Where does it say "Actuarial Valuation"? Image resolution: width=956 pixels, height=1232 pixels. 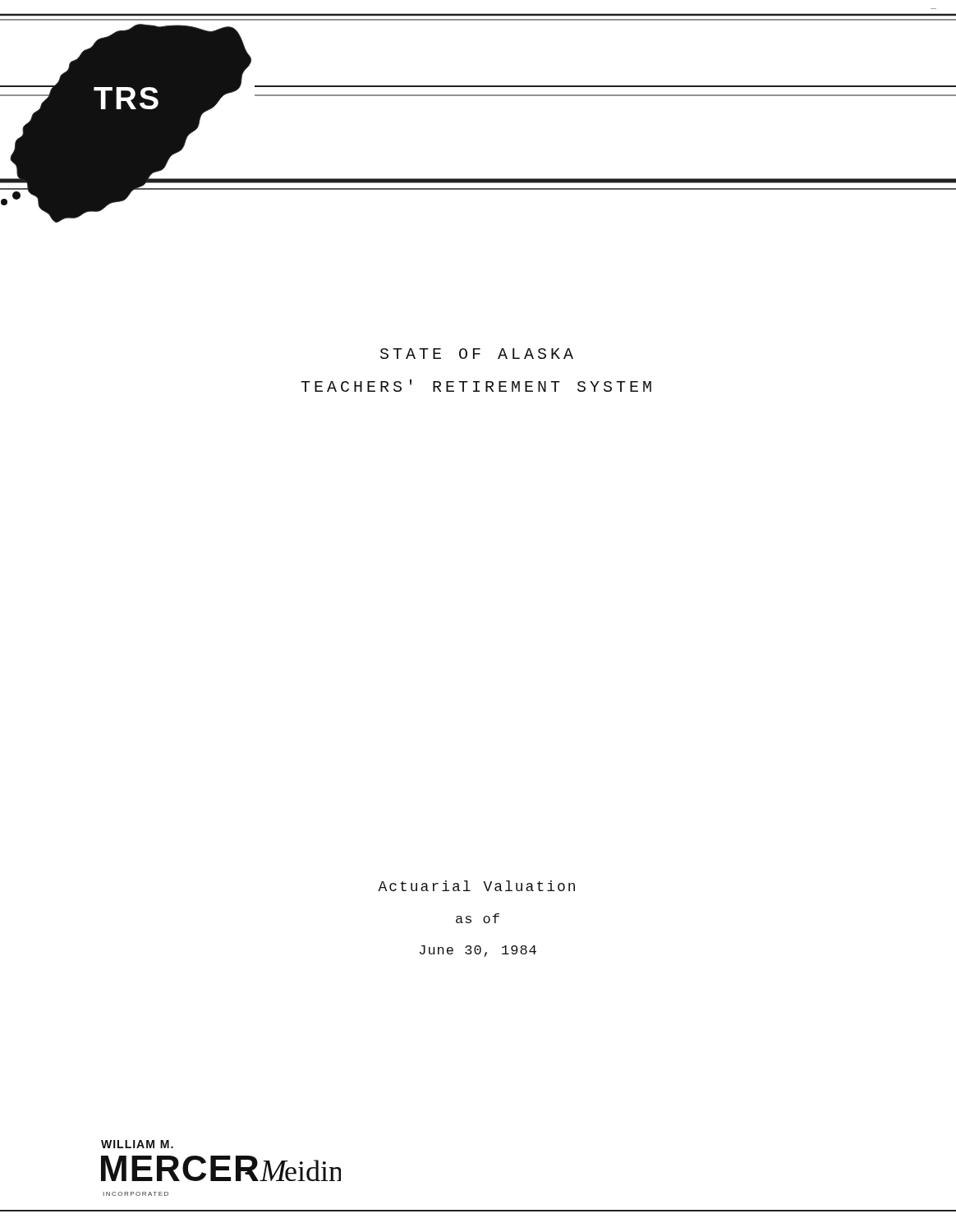coord(478,887)
